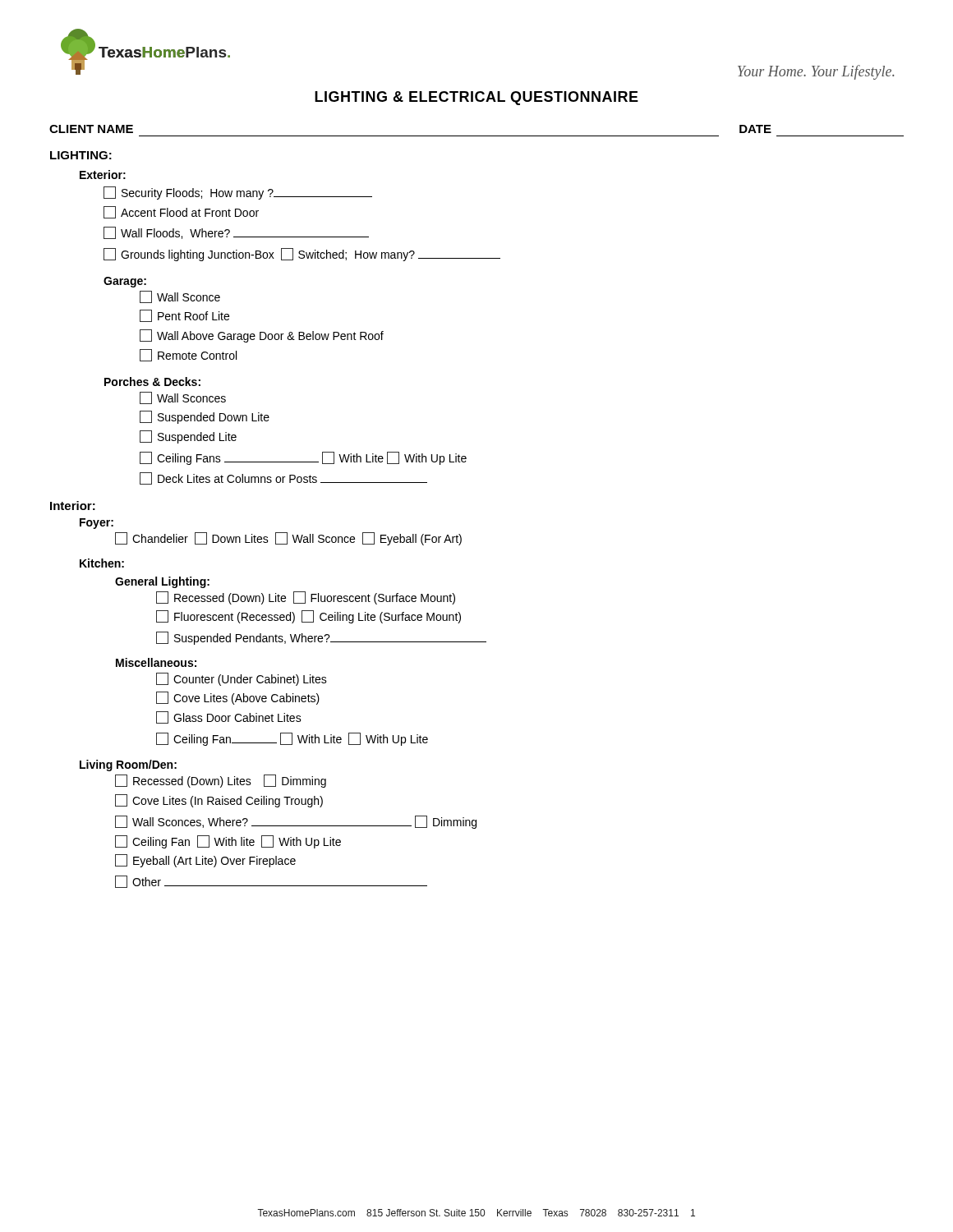Find the list item that says "Pent Roof Lite"
The image size is (953, 1232).
(185, 317)
